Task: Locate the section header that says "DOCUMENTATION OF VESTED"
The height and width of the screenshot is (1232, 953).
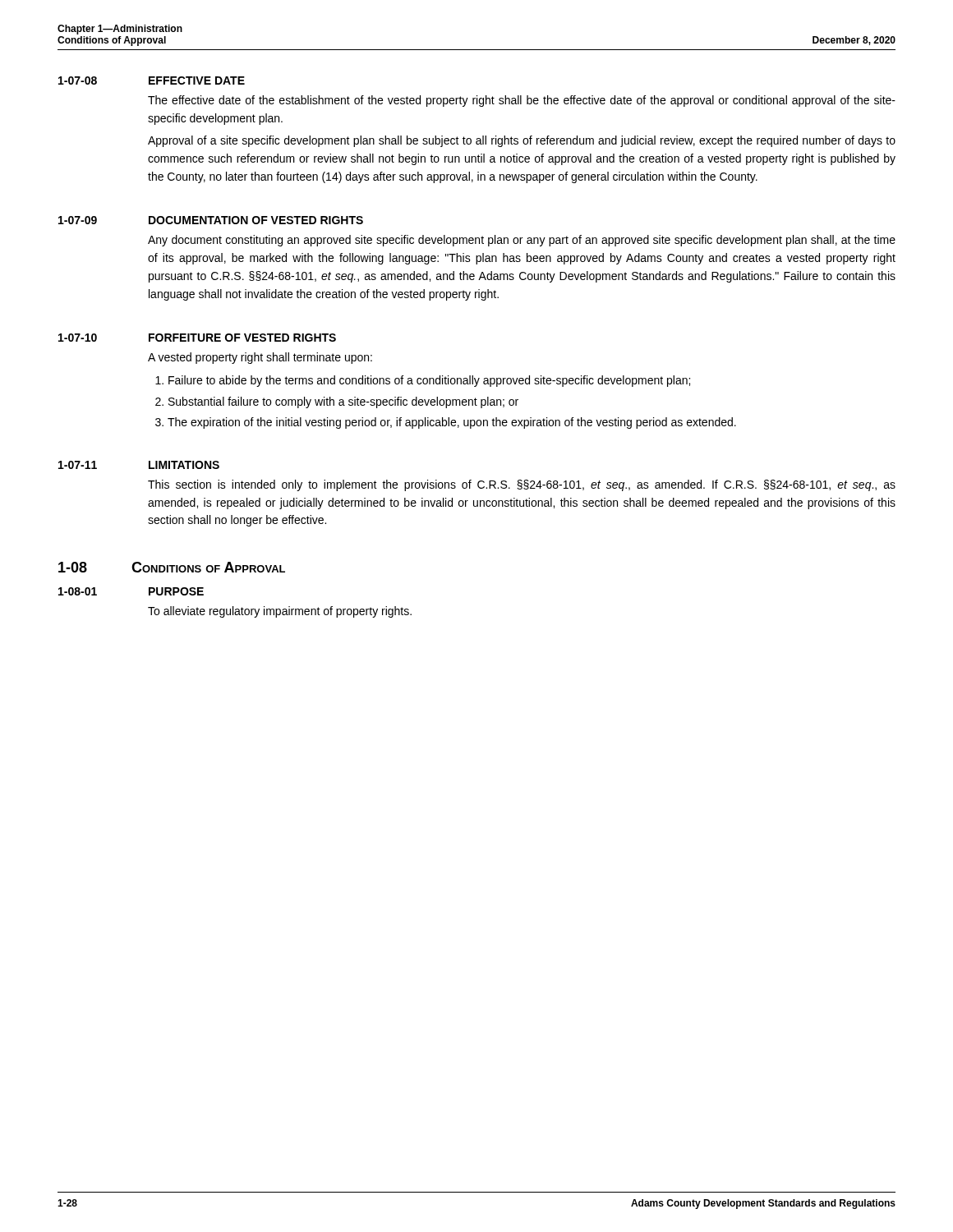Action: click(x=256, y=220)
